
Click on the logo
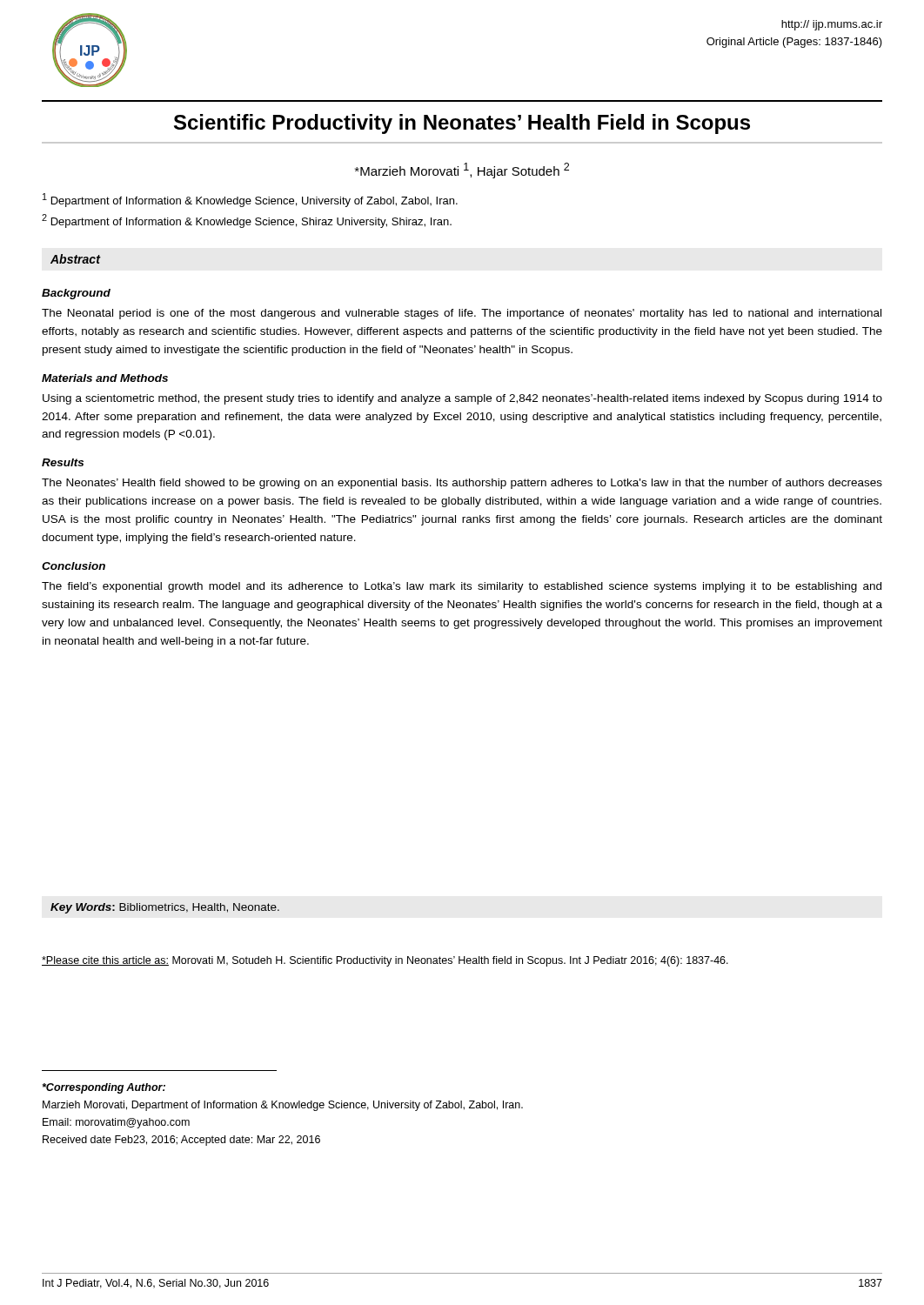click(90, 48)
